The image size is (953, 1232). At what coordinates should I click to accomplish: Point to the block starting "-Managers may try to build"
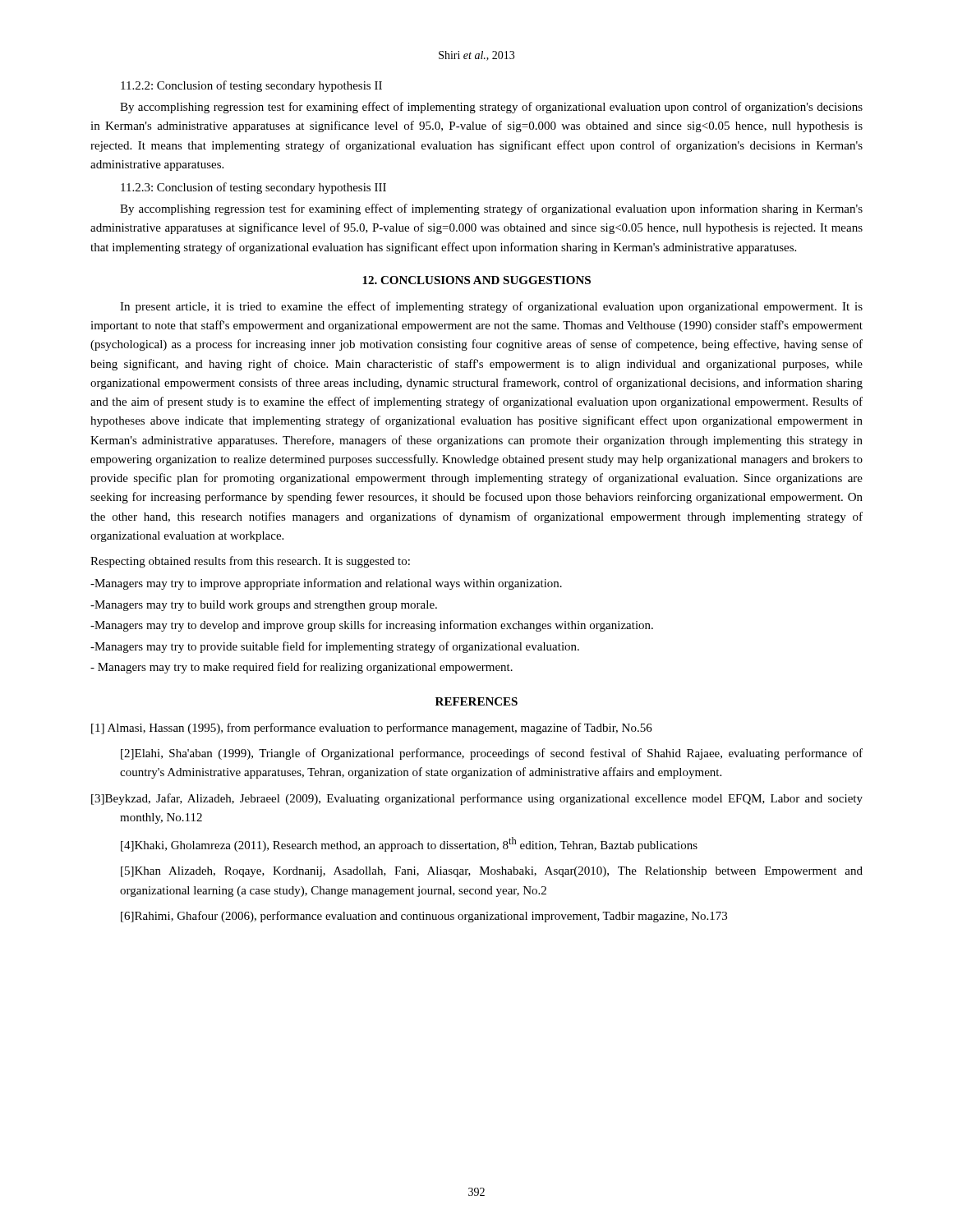pyautogui.click(x=264, y=604)
